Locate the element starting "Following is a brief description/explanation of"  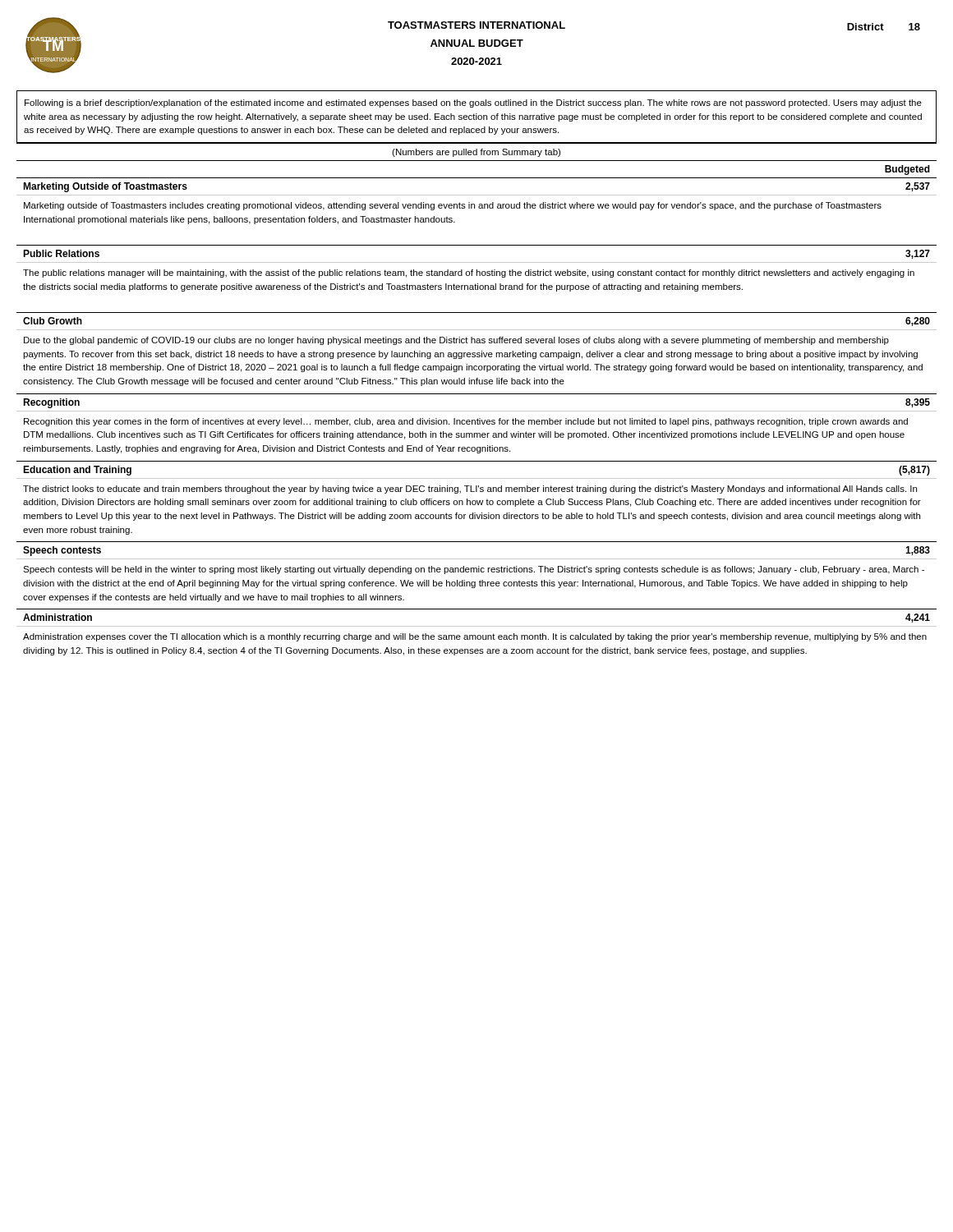473,116
